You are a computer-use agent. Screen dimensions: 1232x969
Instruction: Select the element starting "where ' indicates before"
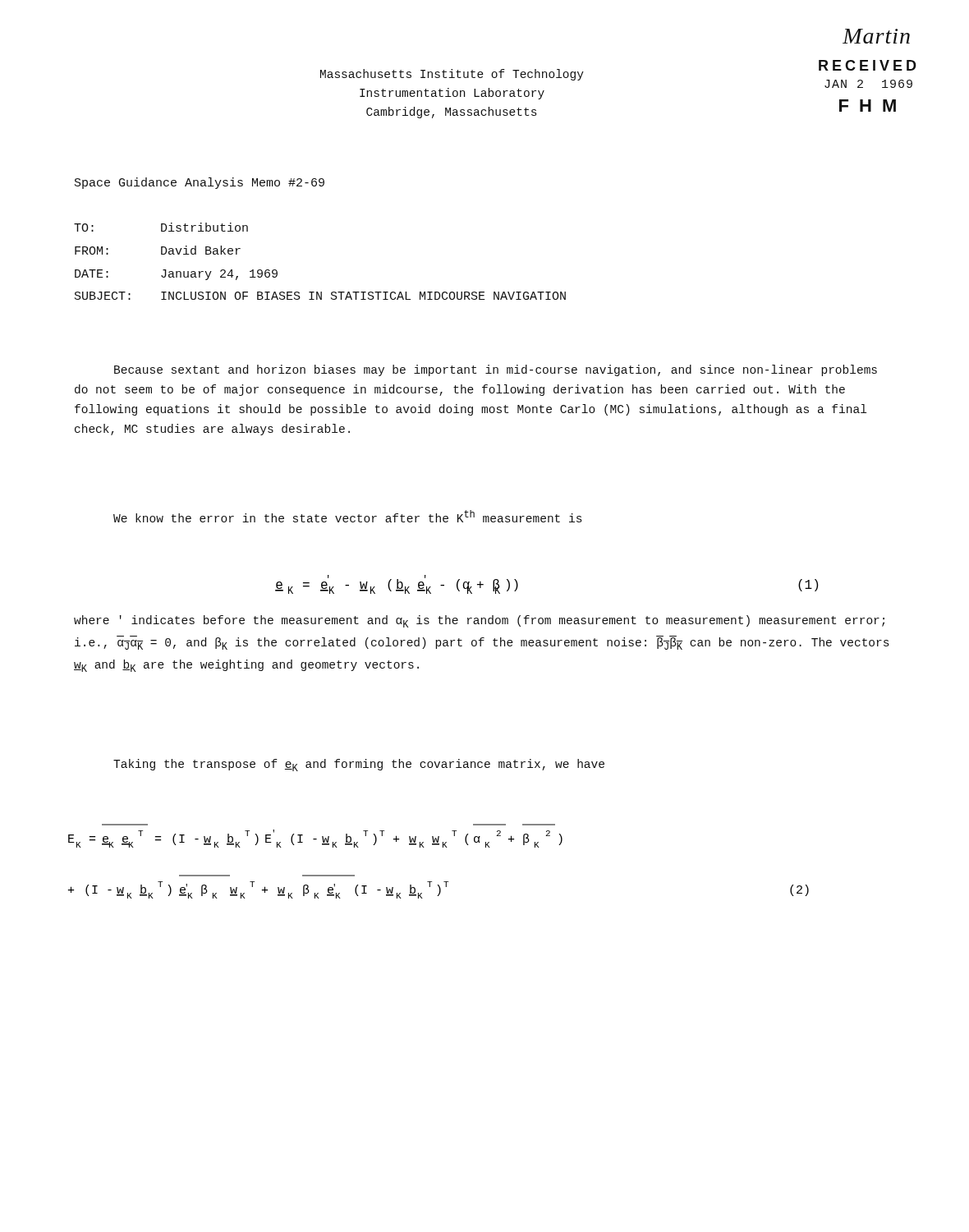click(x=482, y=645)
